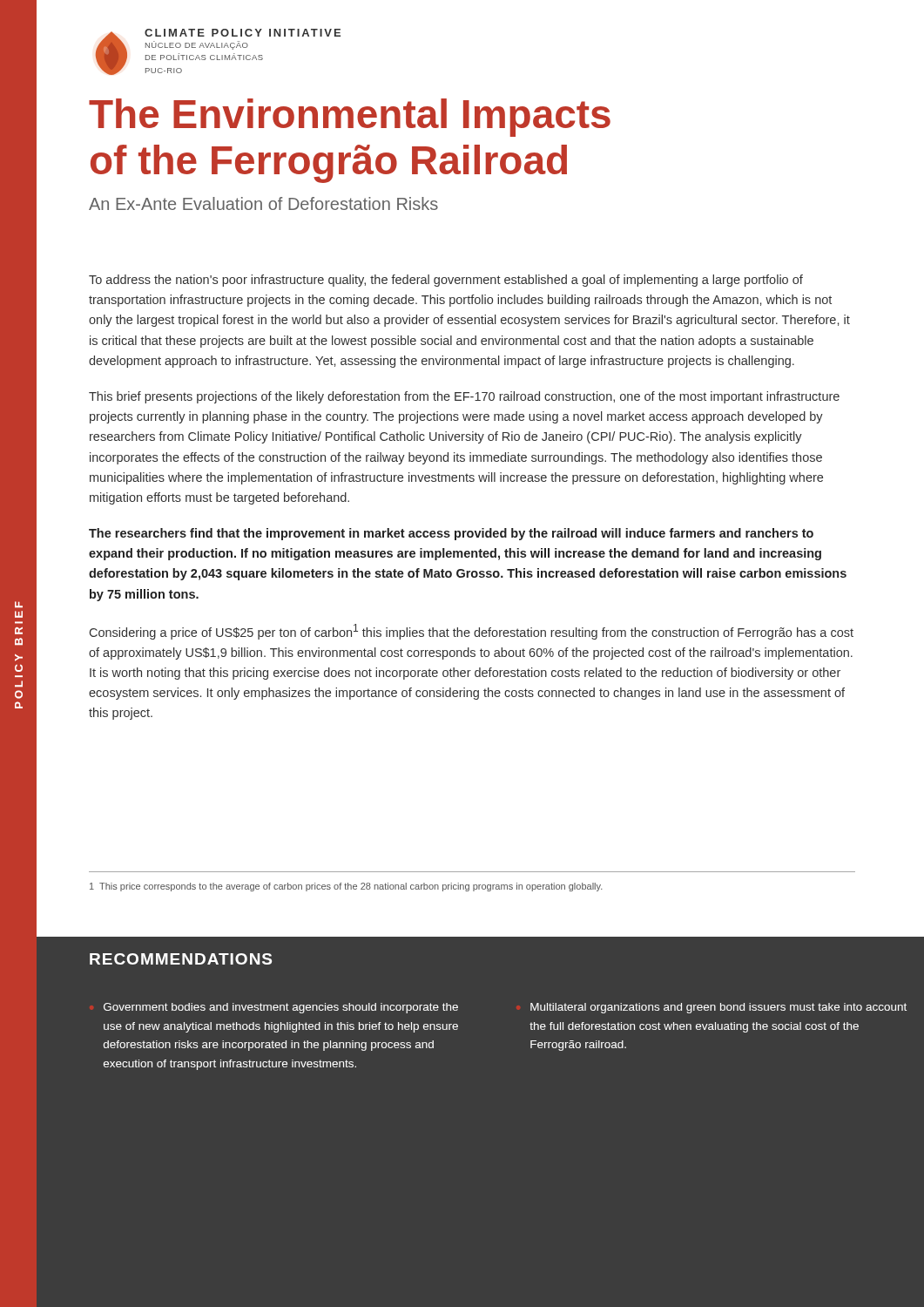Locate the footnote with the text "1 This price corresponds"
This screenshot has width=924, height=1307.
click(x=472, y=886)
